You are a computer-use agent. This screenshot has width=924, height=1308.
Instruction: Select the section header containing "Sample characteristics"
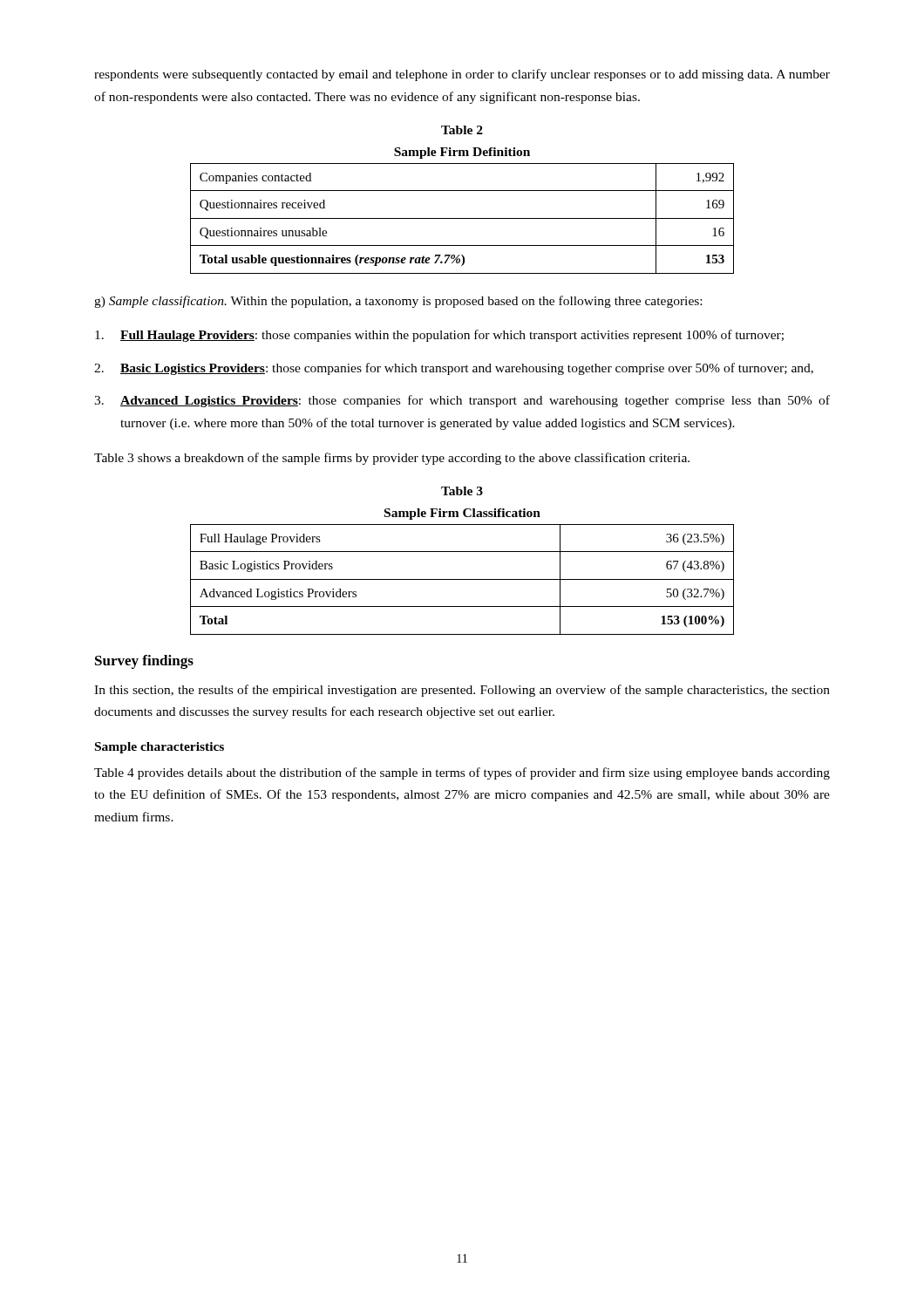click(159, 746)
